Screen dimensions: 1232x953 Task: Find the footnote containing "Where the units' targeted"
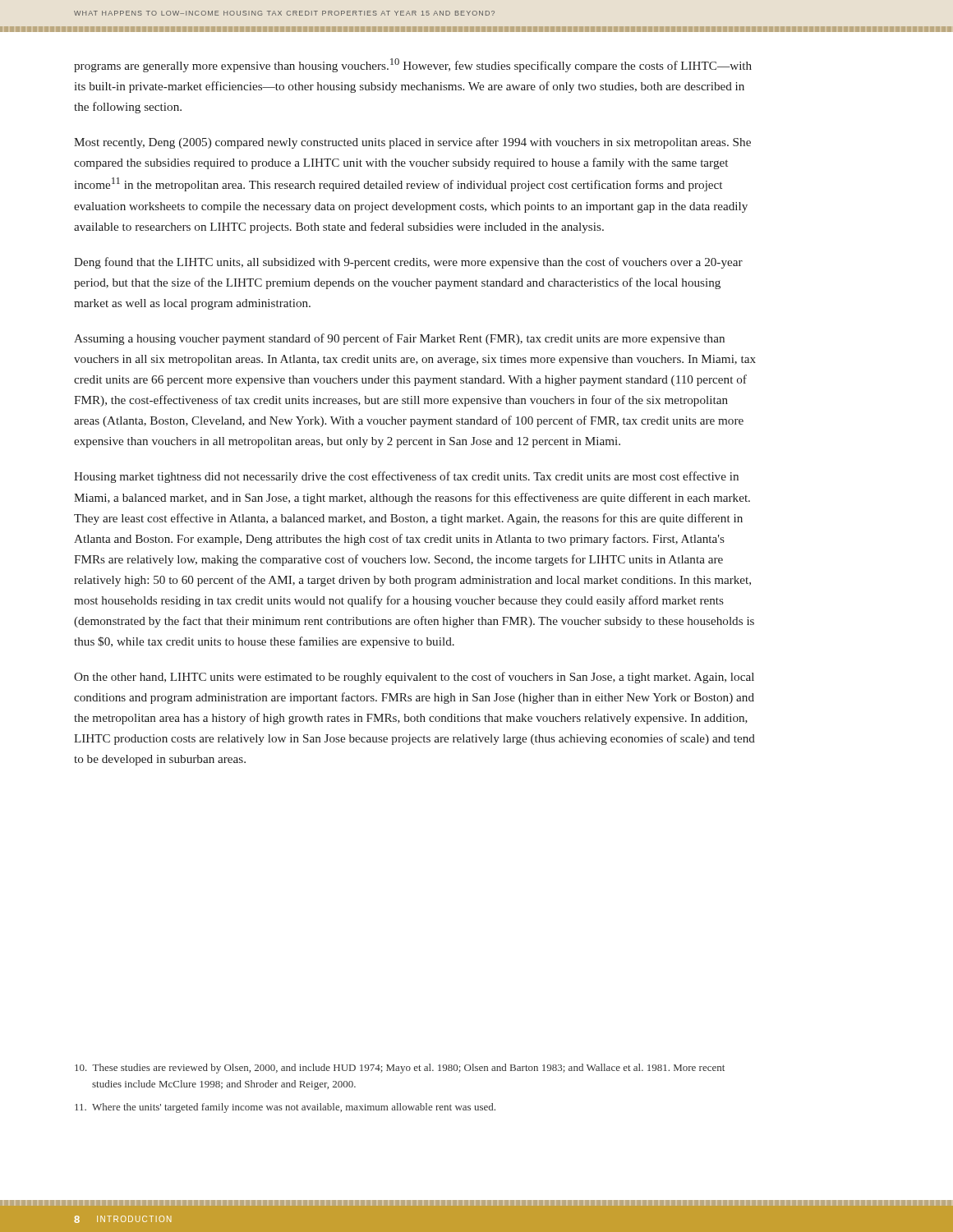(x=285, y=1107)
